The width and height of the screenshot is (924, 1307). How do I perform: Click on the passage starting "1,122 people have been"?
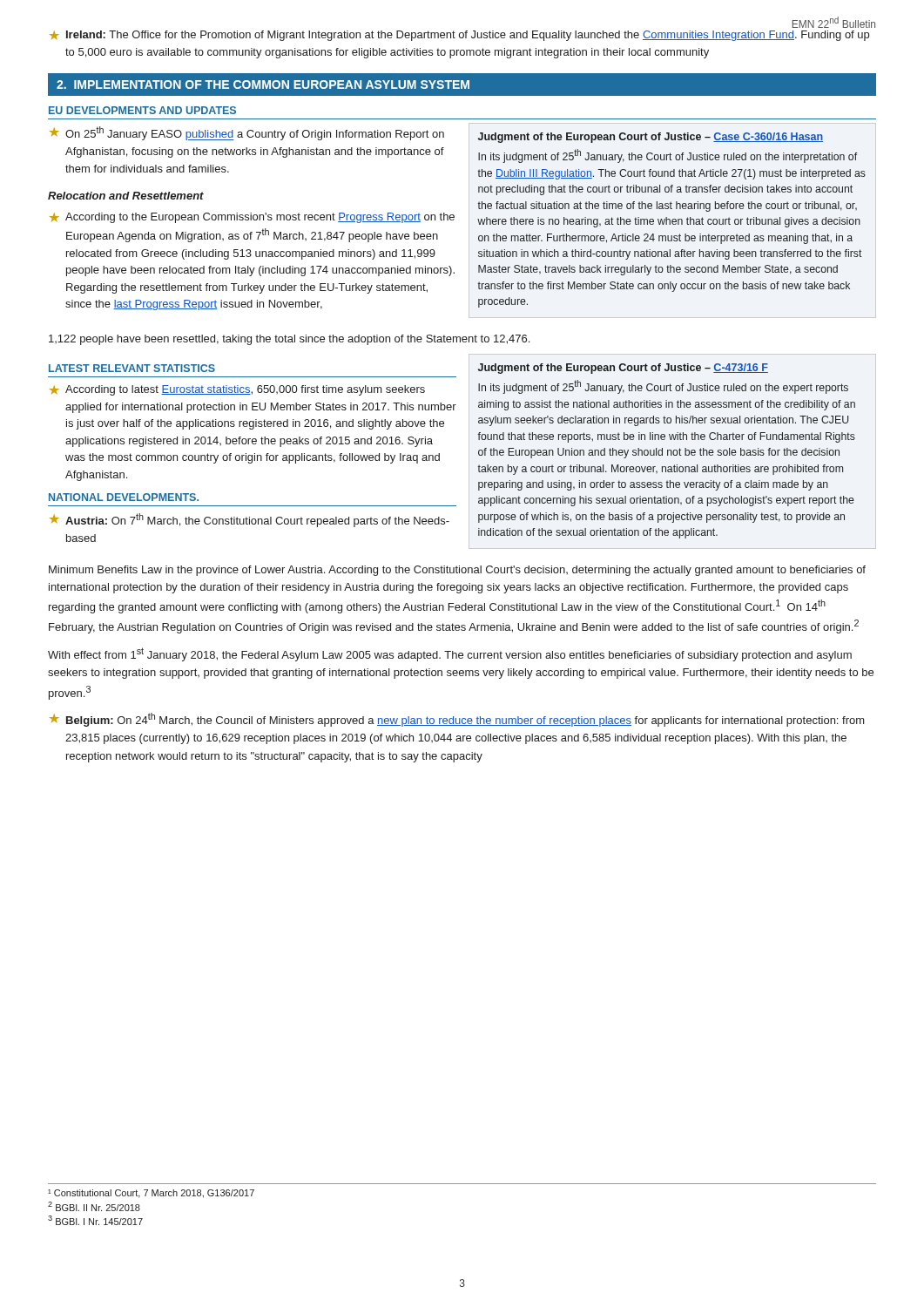click(462, 339)
